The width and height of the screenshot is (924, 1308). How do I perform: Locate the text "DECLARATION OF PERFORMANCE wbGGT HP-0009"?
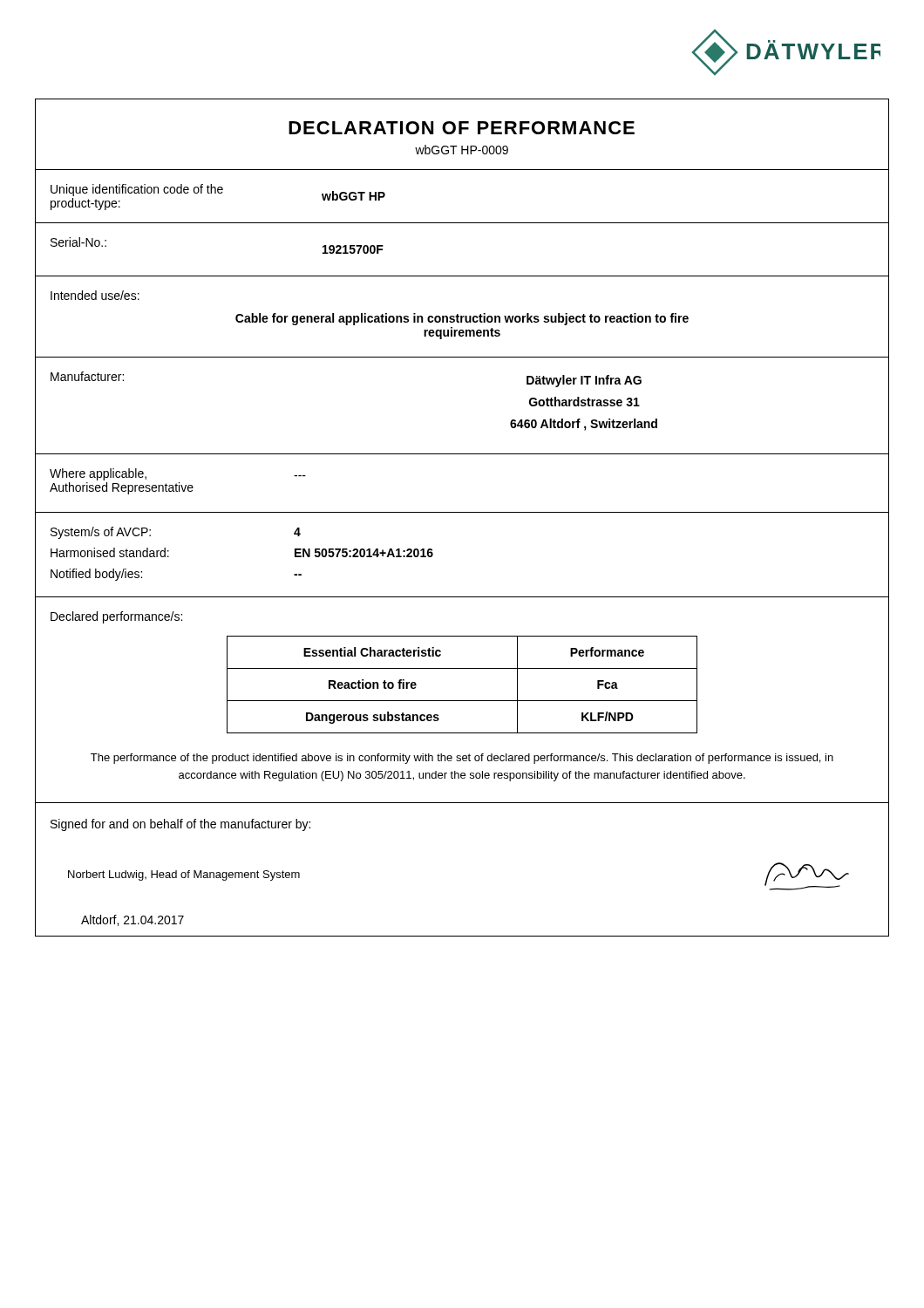coord(462,137)
